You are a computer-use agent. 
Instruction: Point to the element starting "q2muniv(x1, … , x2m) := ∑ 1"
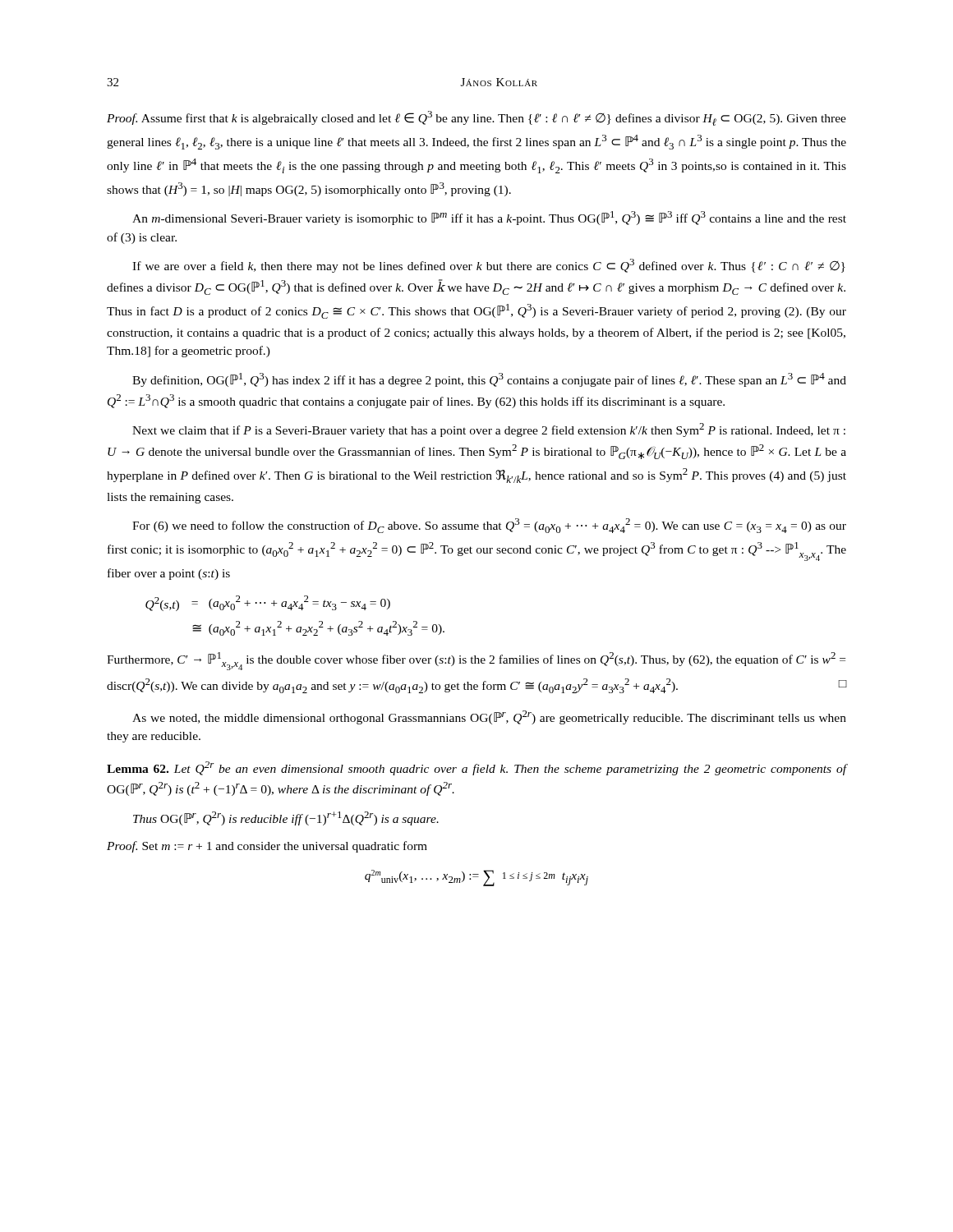[x=476, y=876]
